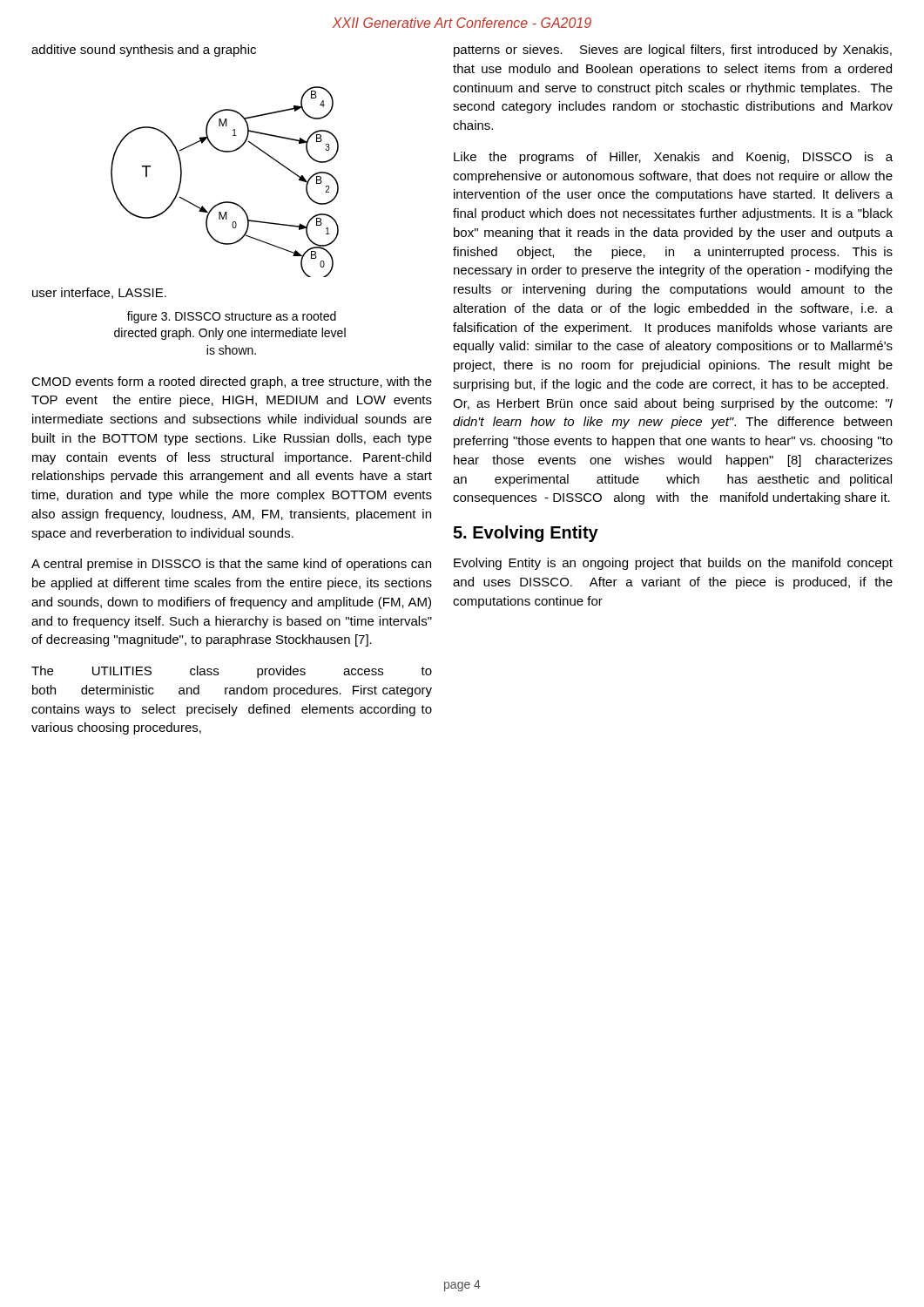
Task: Navigate to the passage starting "Evolving Entity is an ongoing"
Action: click(x=673, y=582)
